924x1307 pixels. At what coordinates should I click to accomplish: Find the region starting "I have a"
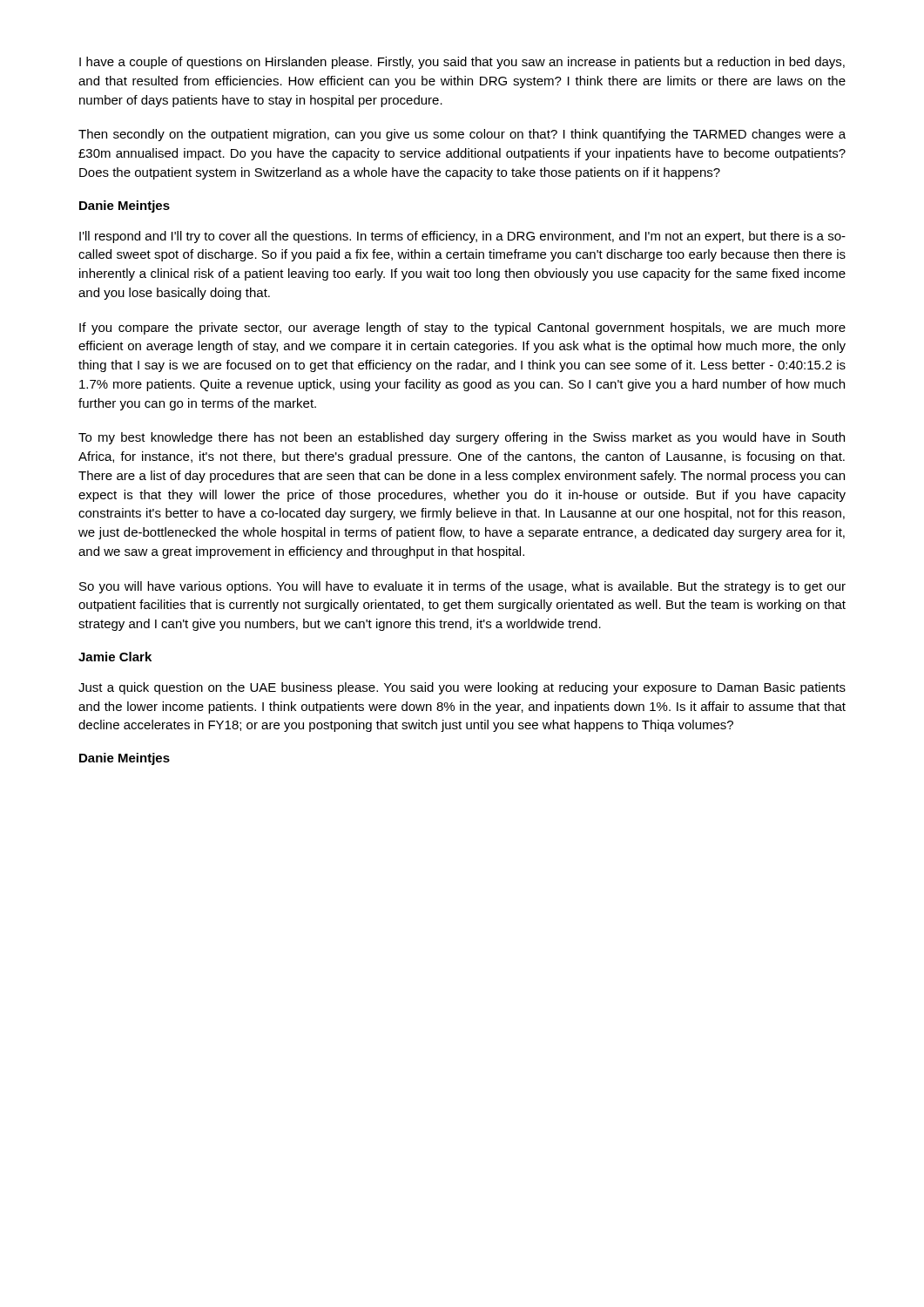coord(462,80)
